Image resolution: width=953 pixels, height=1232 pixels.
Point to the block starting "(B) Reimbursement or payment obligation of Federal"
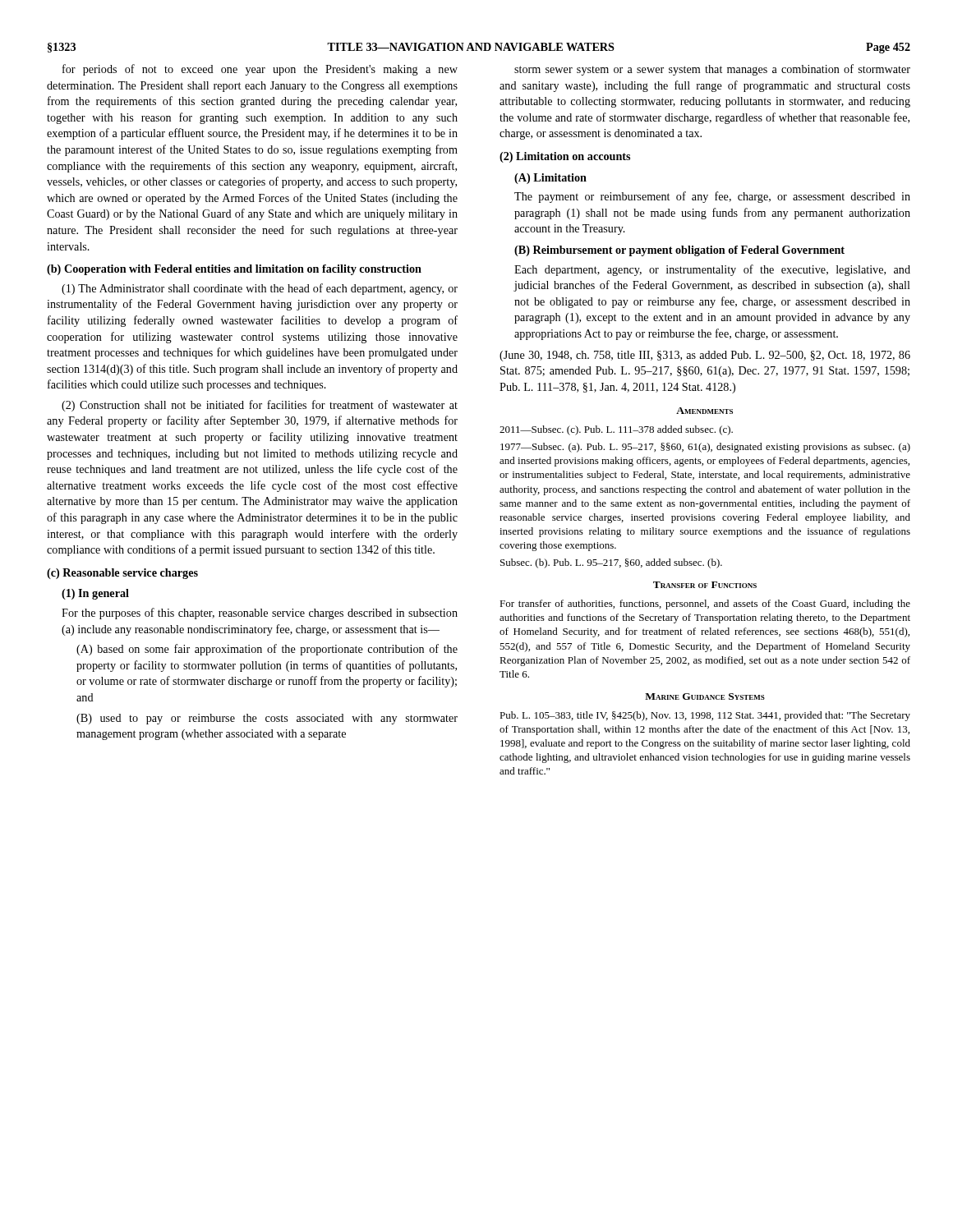click(x=712, y=250)
